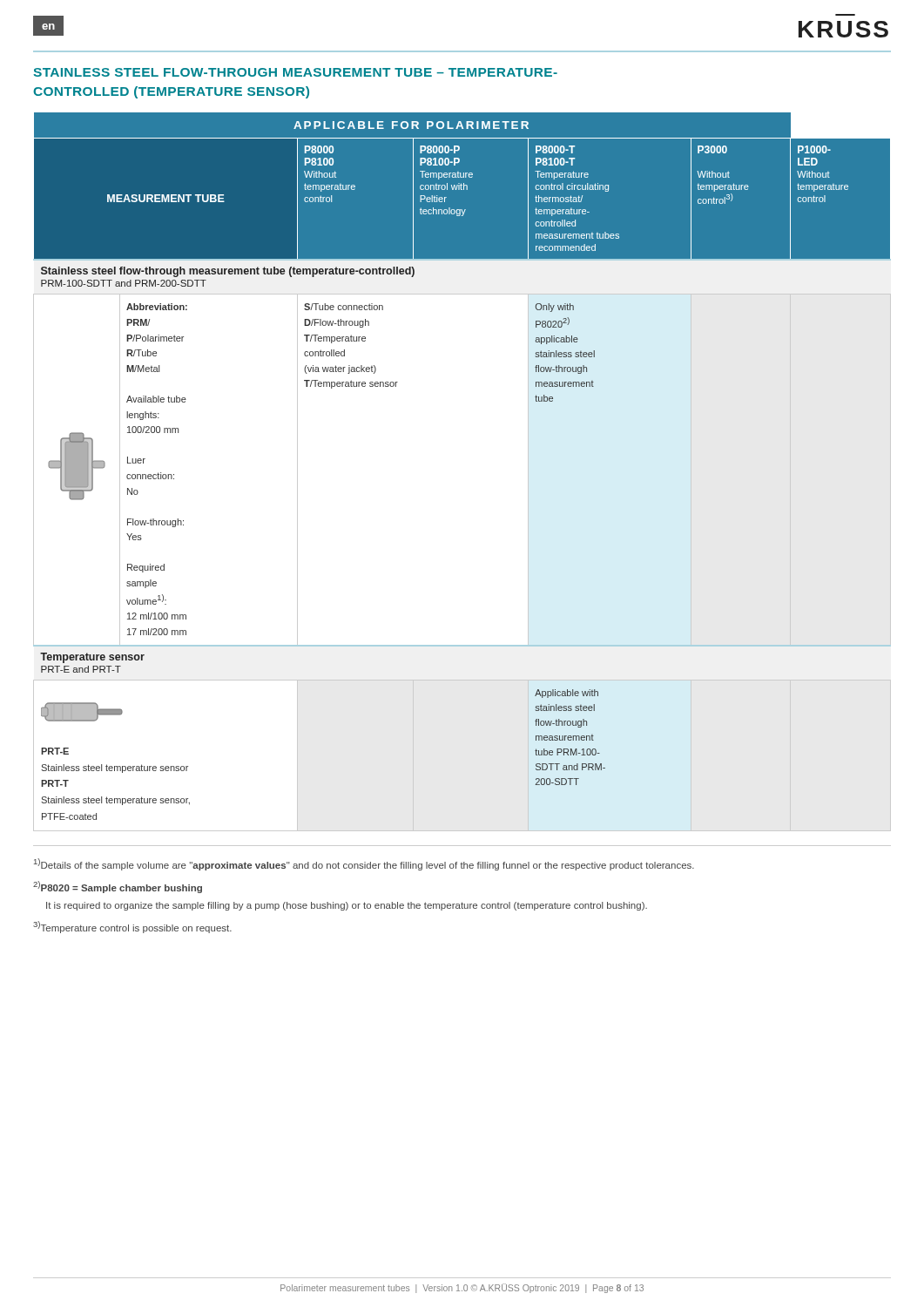Where is the passage that starts "2)P8020 = Sample chamber bushing It is required"?
The height and width of the screenshot is (1307, 924).
pyautogui.click(x=462, y=895)
